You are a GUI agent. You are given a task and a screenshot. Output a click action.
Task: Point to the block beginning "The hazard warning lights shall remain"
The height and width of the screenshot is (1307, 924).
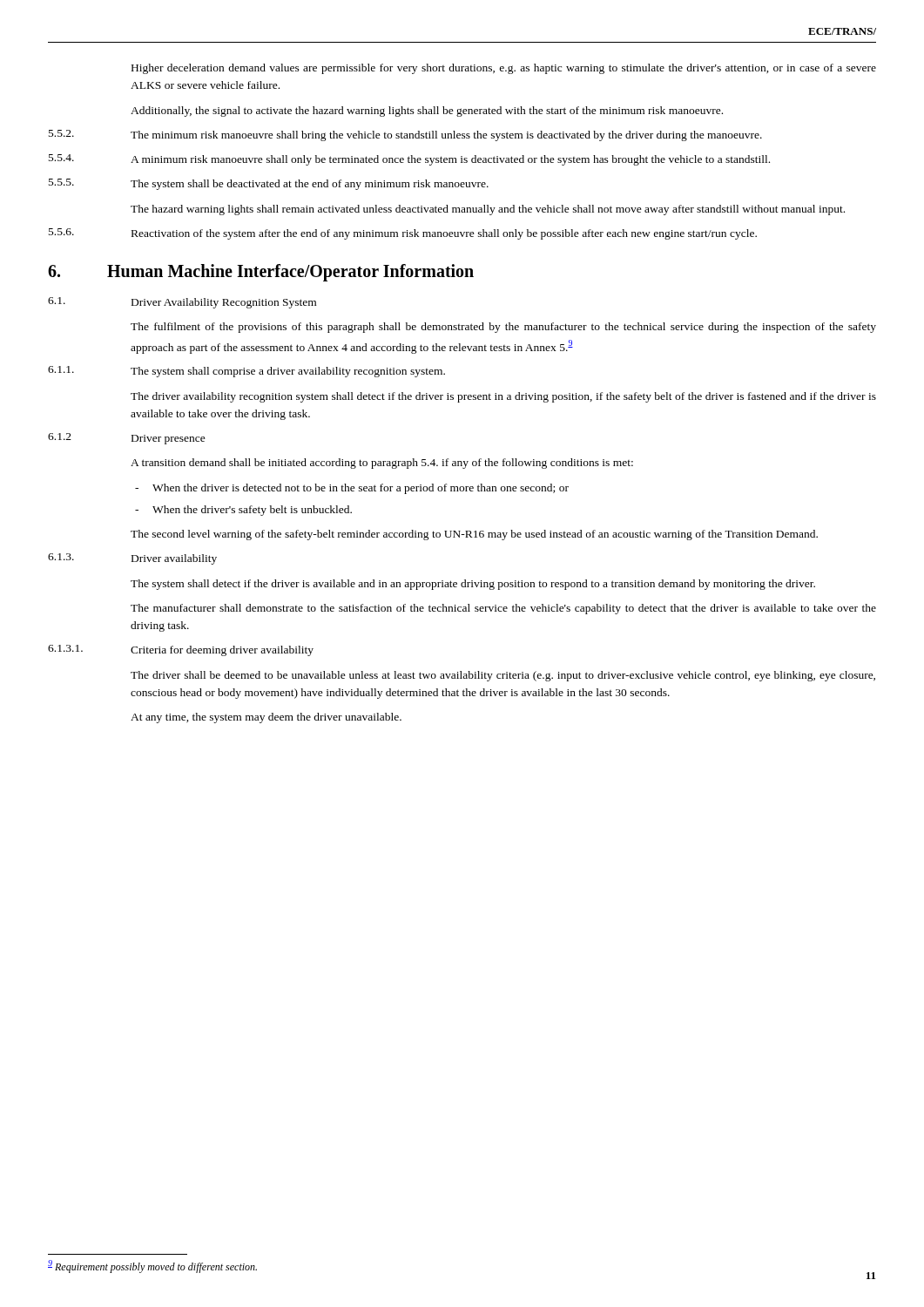[488, 208]
